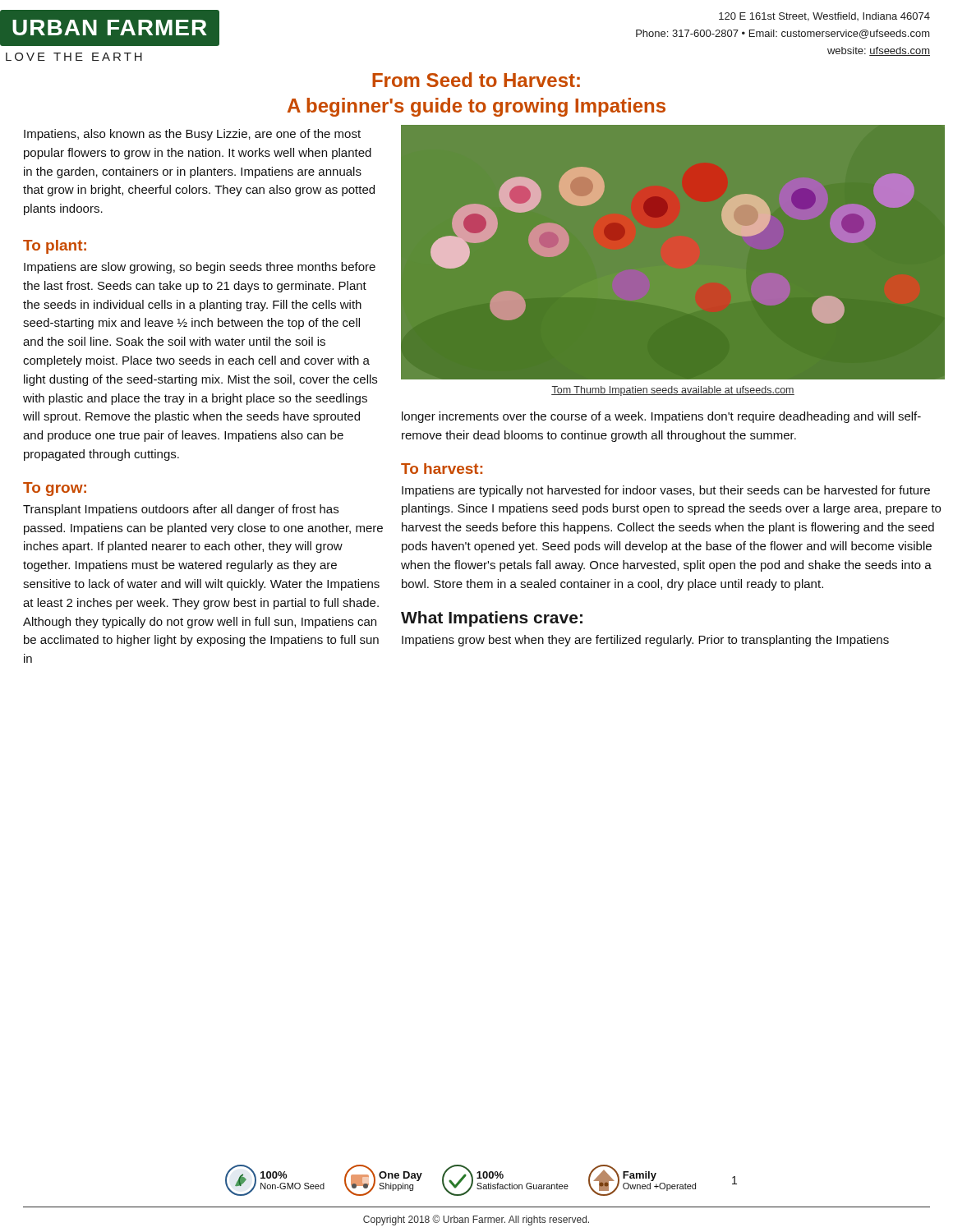The image size is (953, 1232).
Task: Point to "To grow:"
Action: (x=55, y=487)
